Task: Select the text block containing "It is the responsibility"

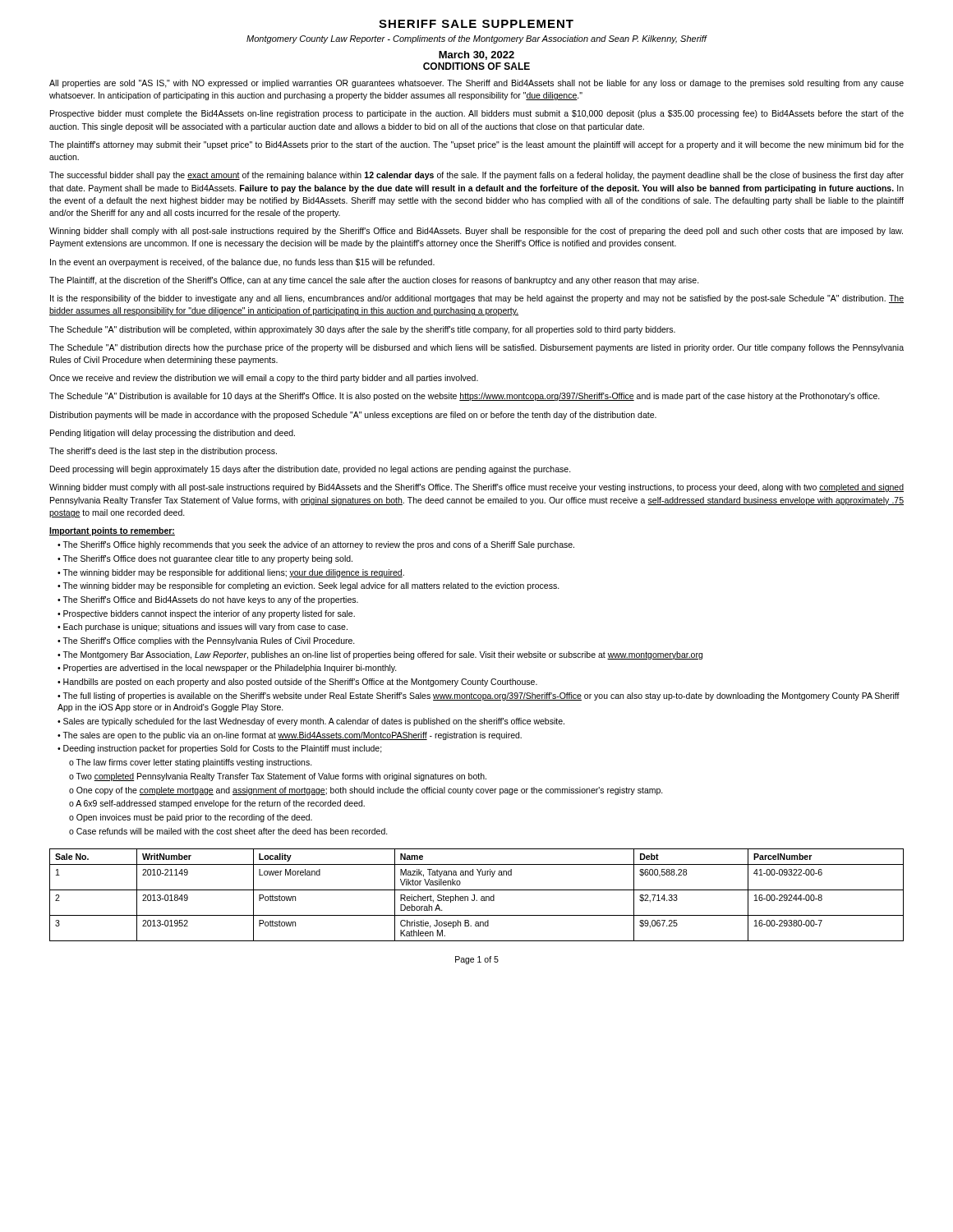Action: (x=476, y=304)
